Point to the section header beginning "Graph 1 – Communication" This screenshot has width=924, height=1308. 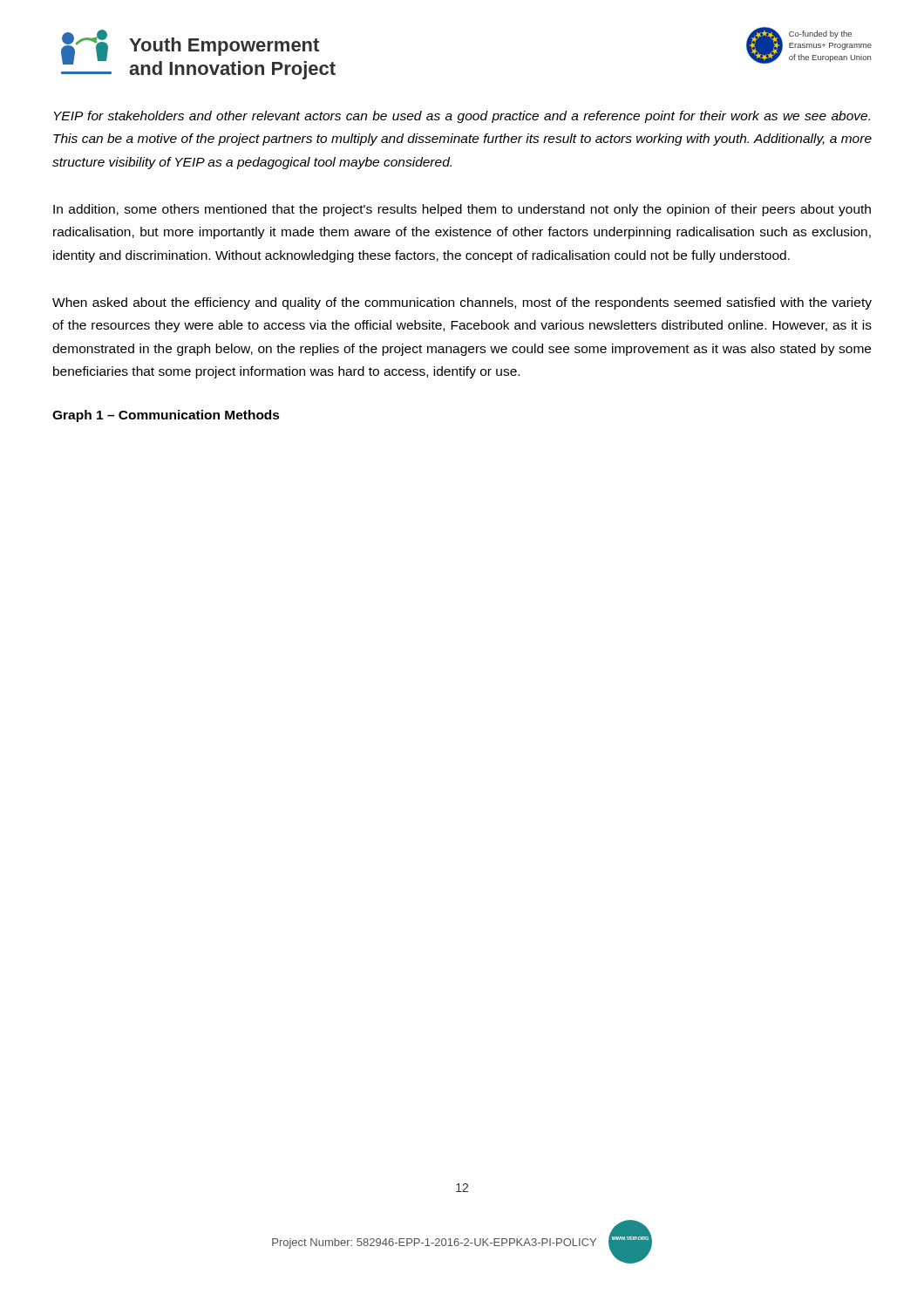click(166, 415)
